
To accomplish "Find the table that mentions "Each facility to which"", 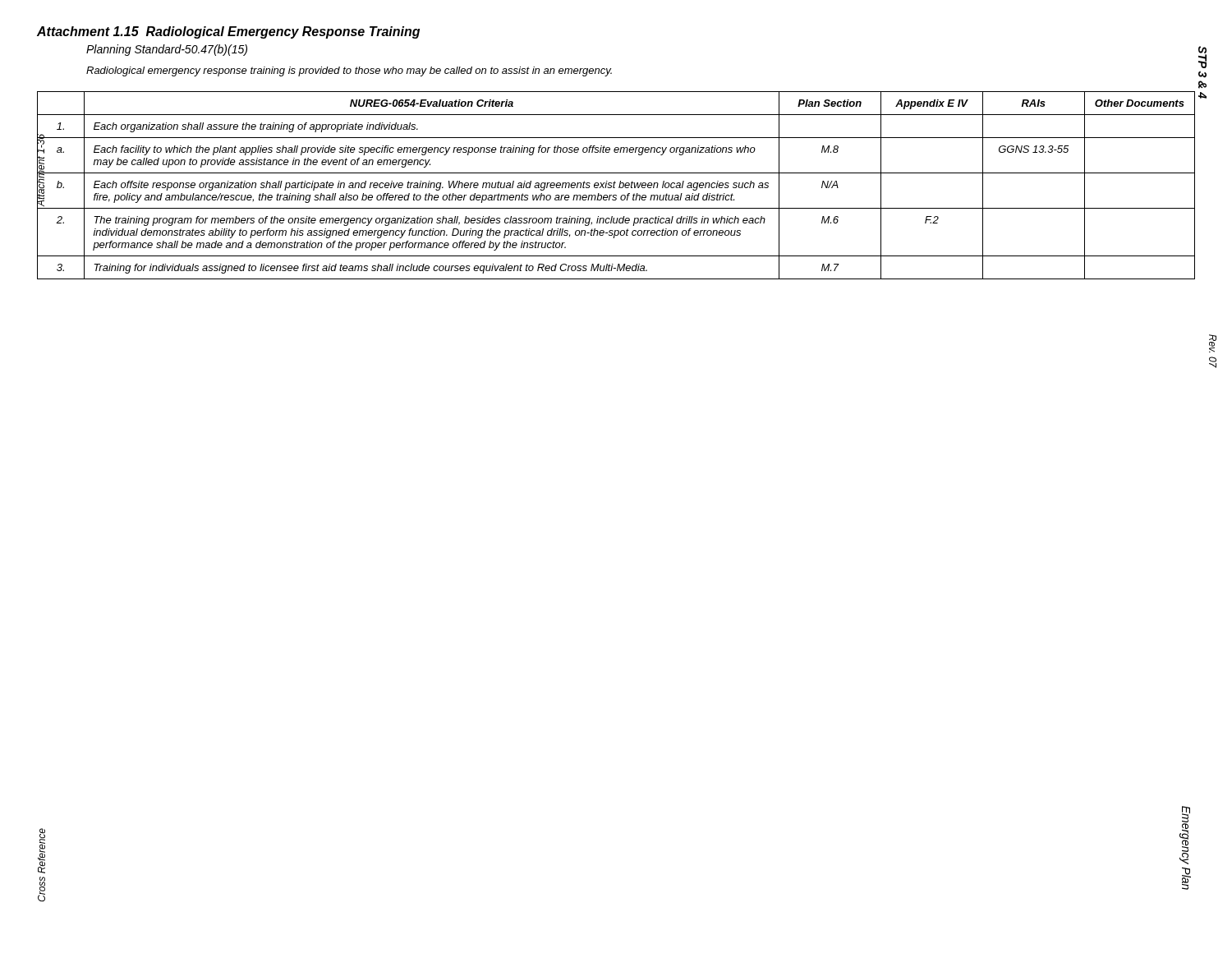I will (x=616, y=185).
